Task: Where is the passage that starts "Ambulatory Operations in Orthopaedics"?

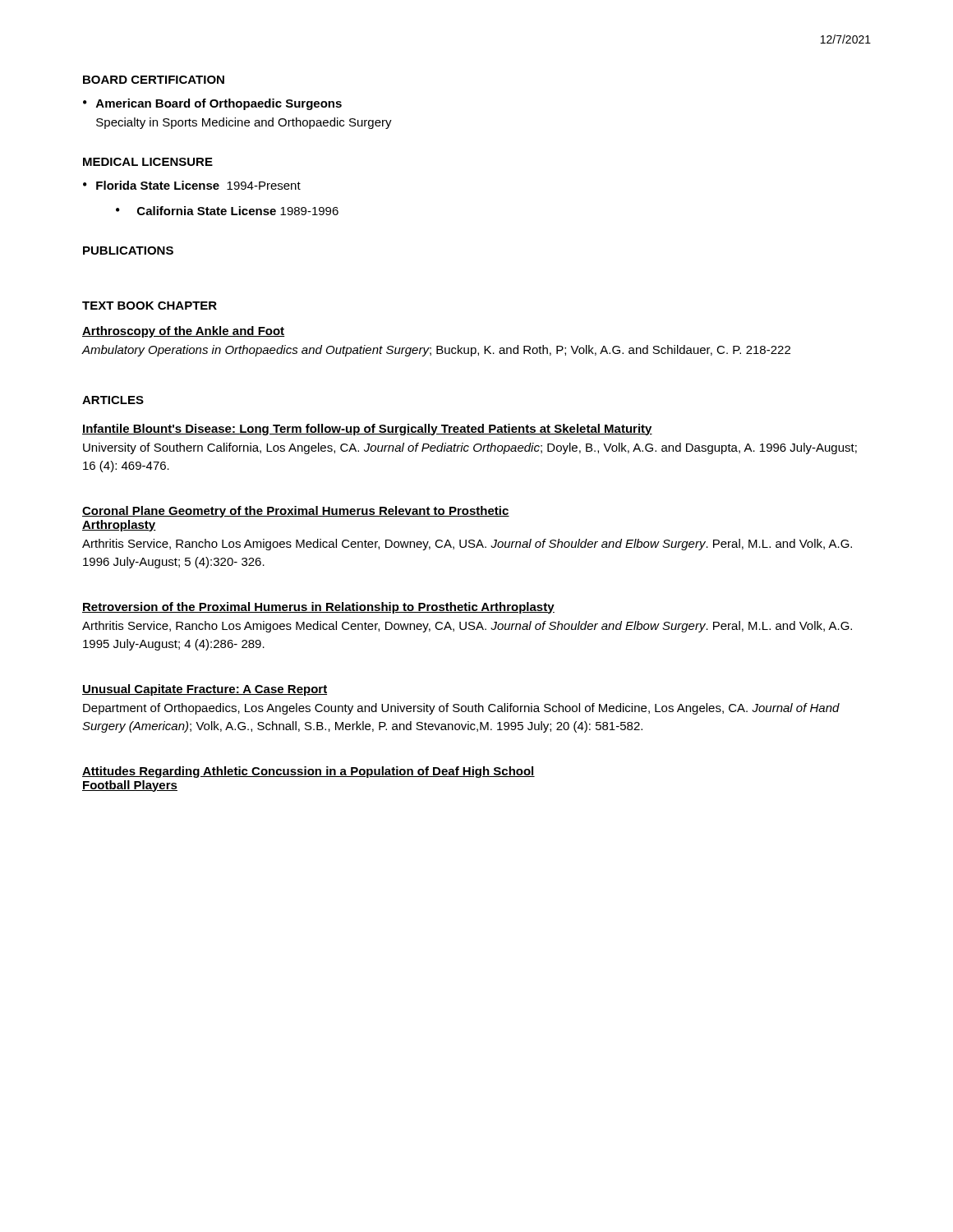Action: tap(437, 349)
